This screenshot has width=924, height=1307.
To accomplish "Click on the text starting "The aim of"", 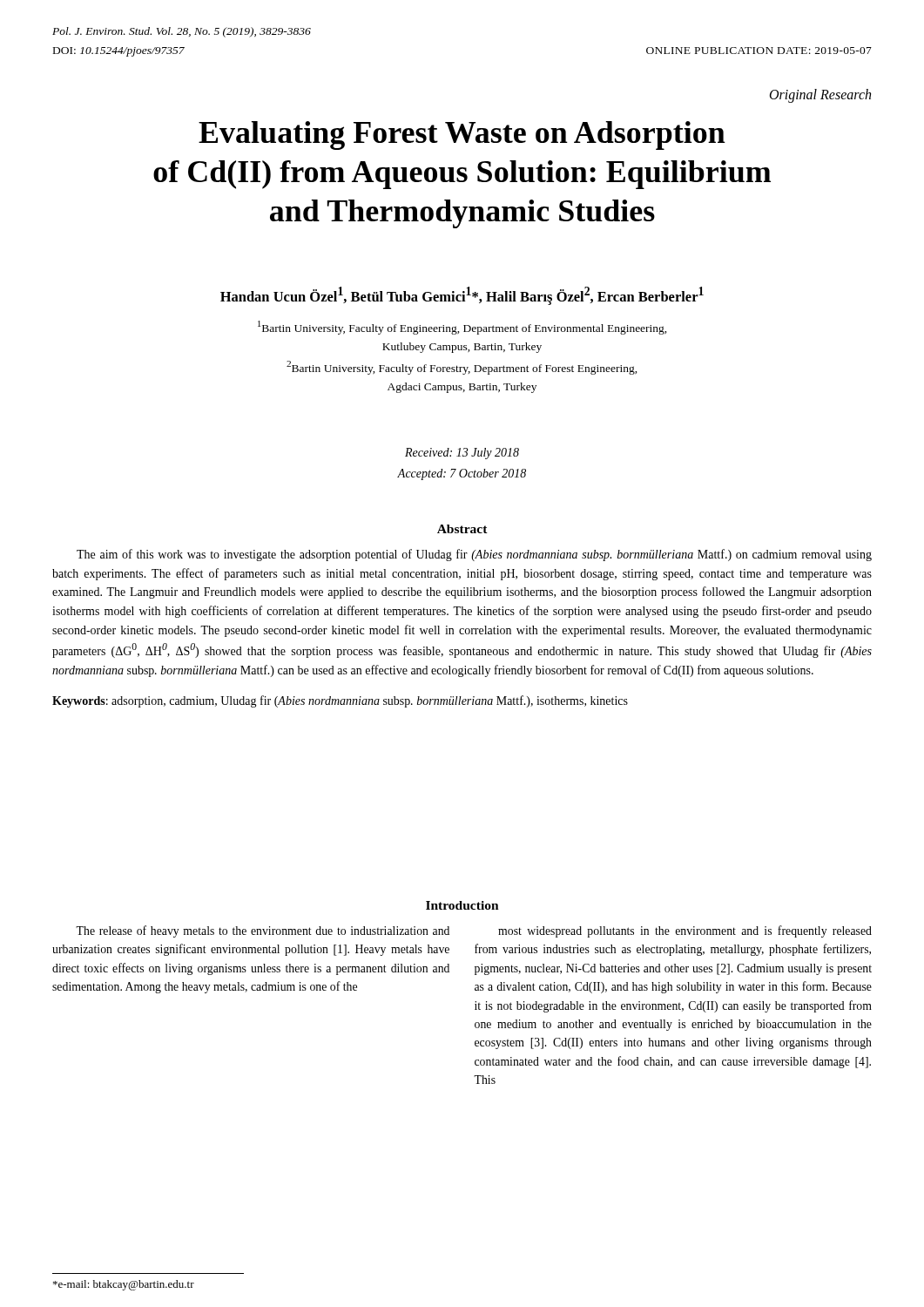I will coord(462,612).
